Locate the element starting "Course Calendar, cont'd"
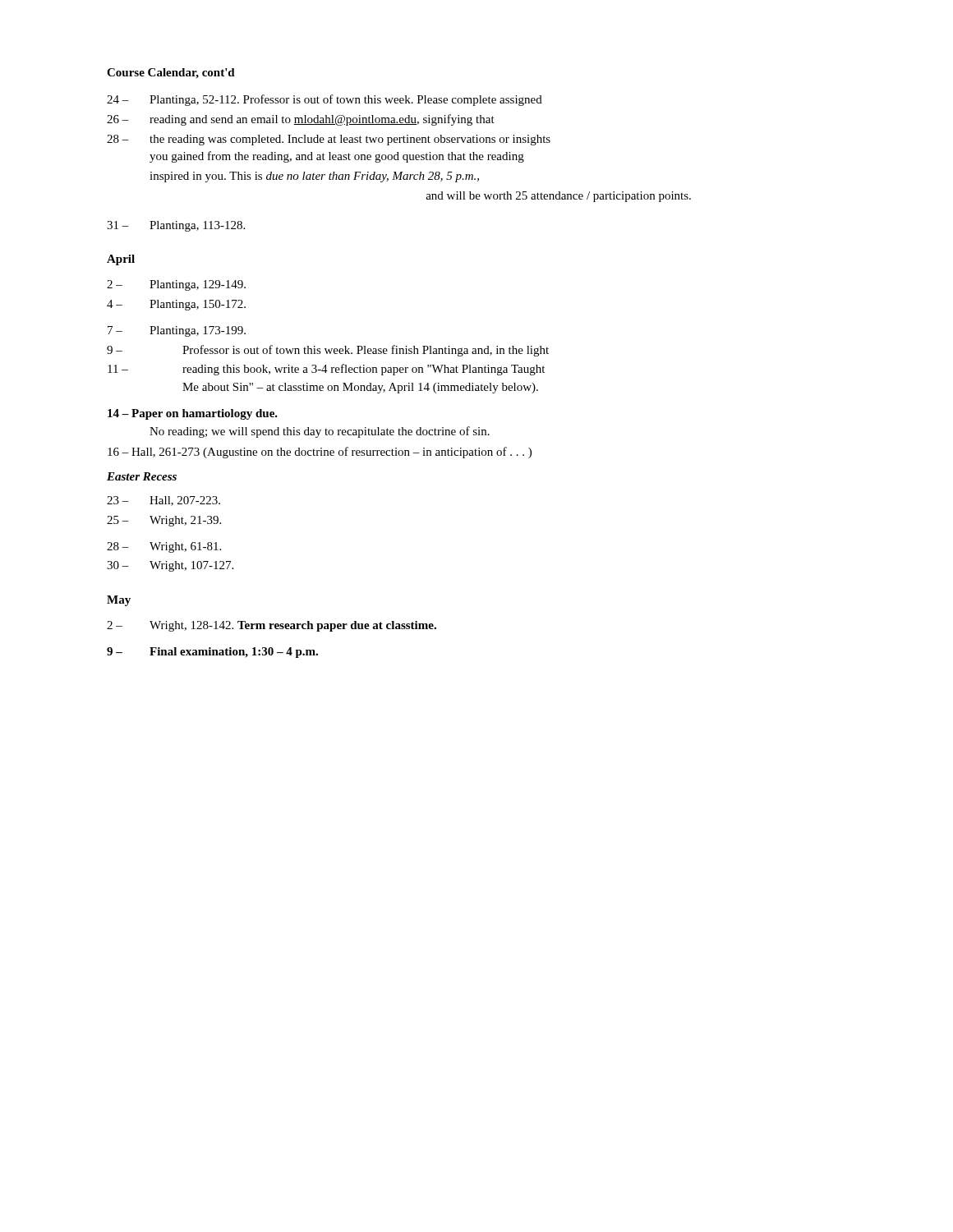 pyautogui.click(x=171, y=72)
